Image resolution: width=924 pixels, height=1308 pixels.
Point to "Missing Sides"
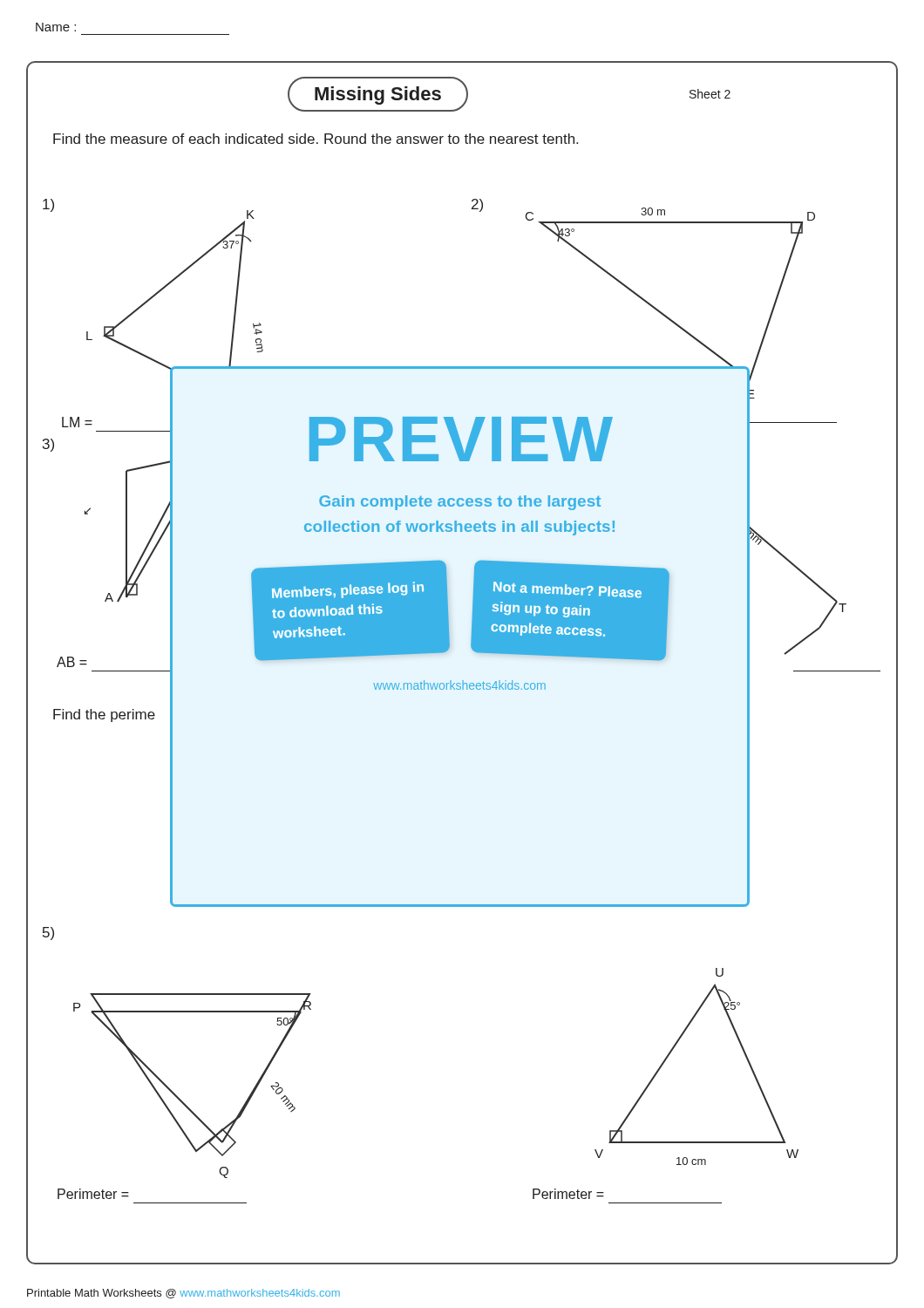(x=378, y=94)
